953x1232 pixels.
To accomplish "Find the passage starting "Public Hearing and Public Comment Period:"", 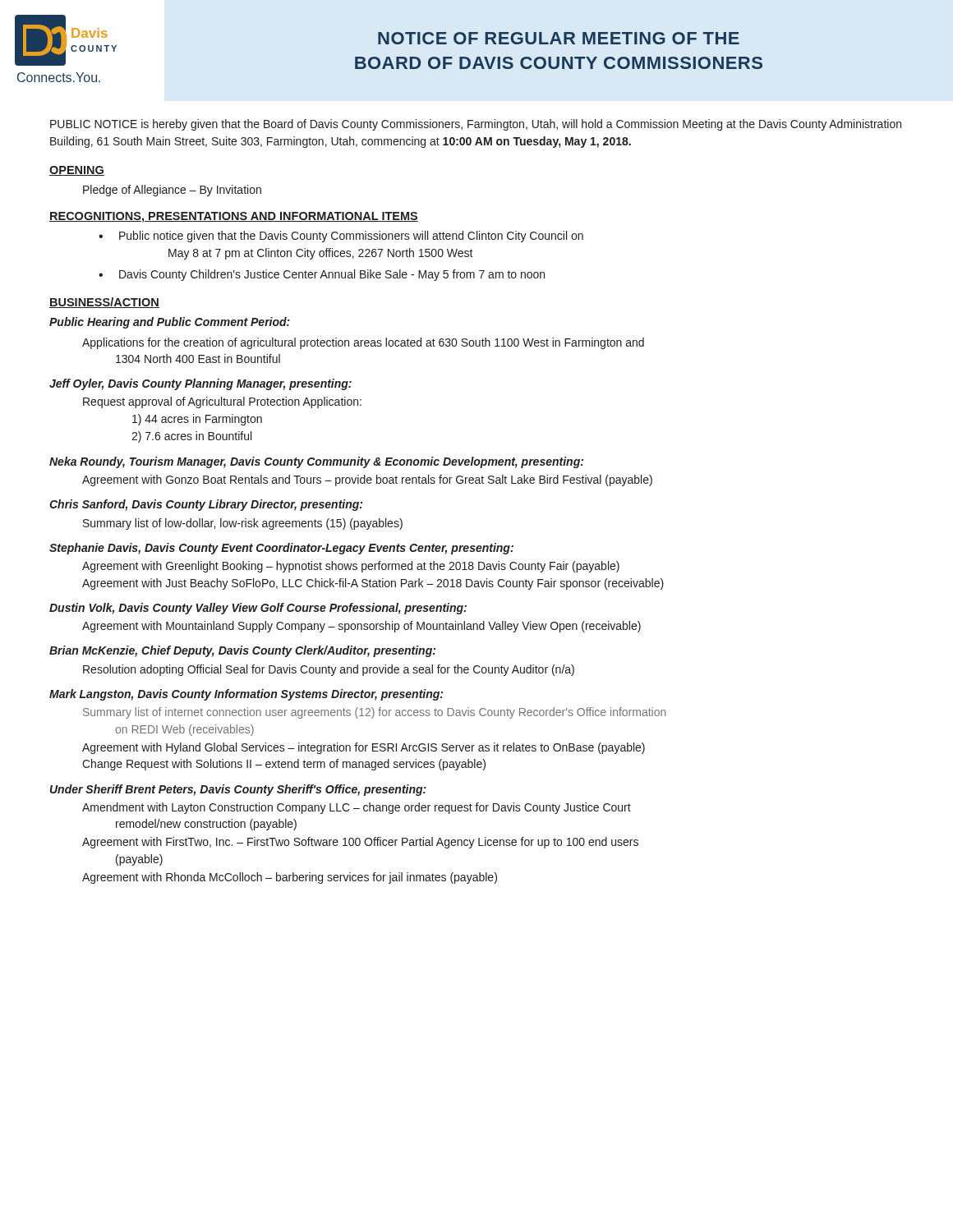I will click(170, 322).
